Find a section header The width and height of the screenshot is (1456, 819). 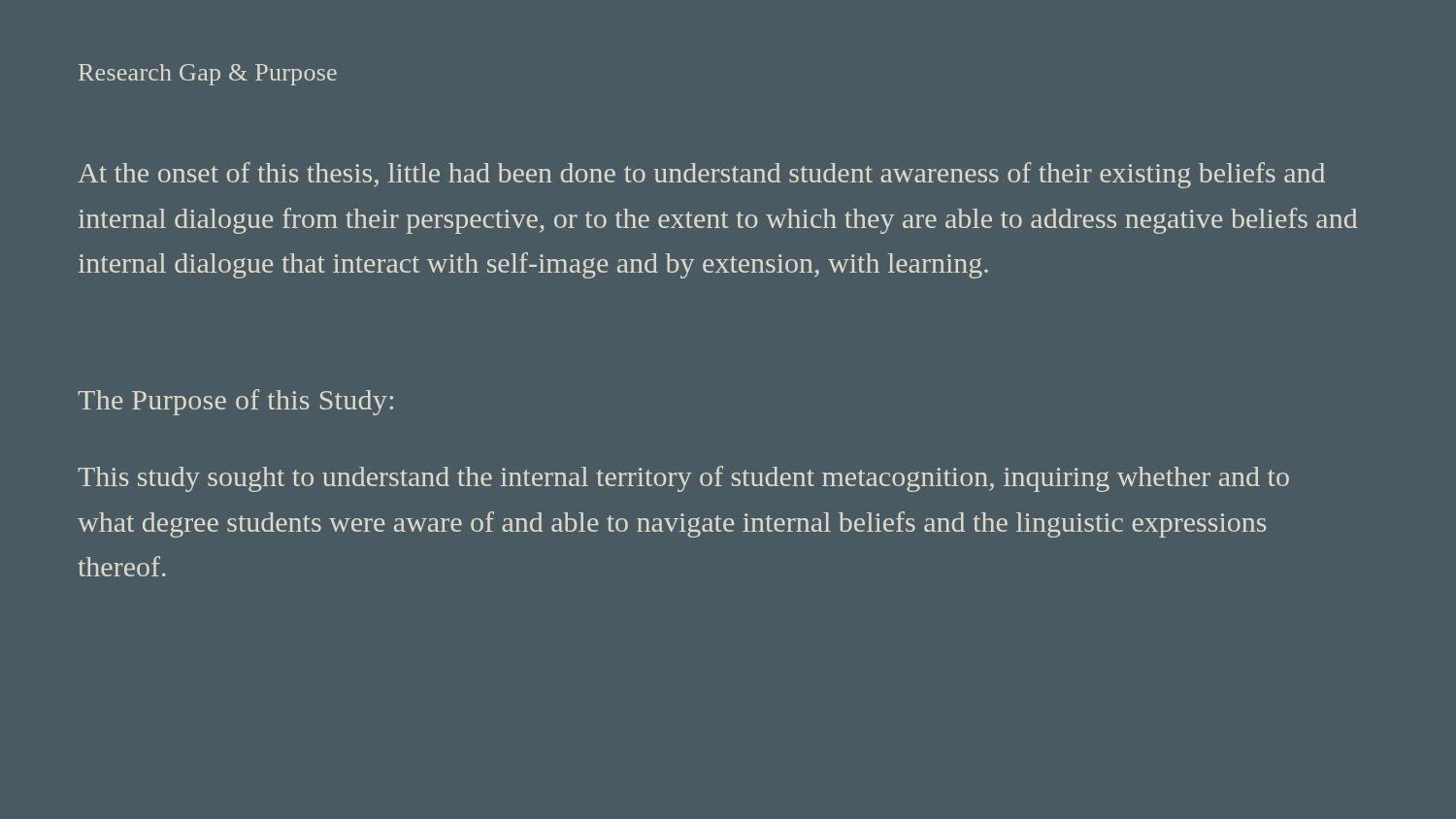pos(237,399)
